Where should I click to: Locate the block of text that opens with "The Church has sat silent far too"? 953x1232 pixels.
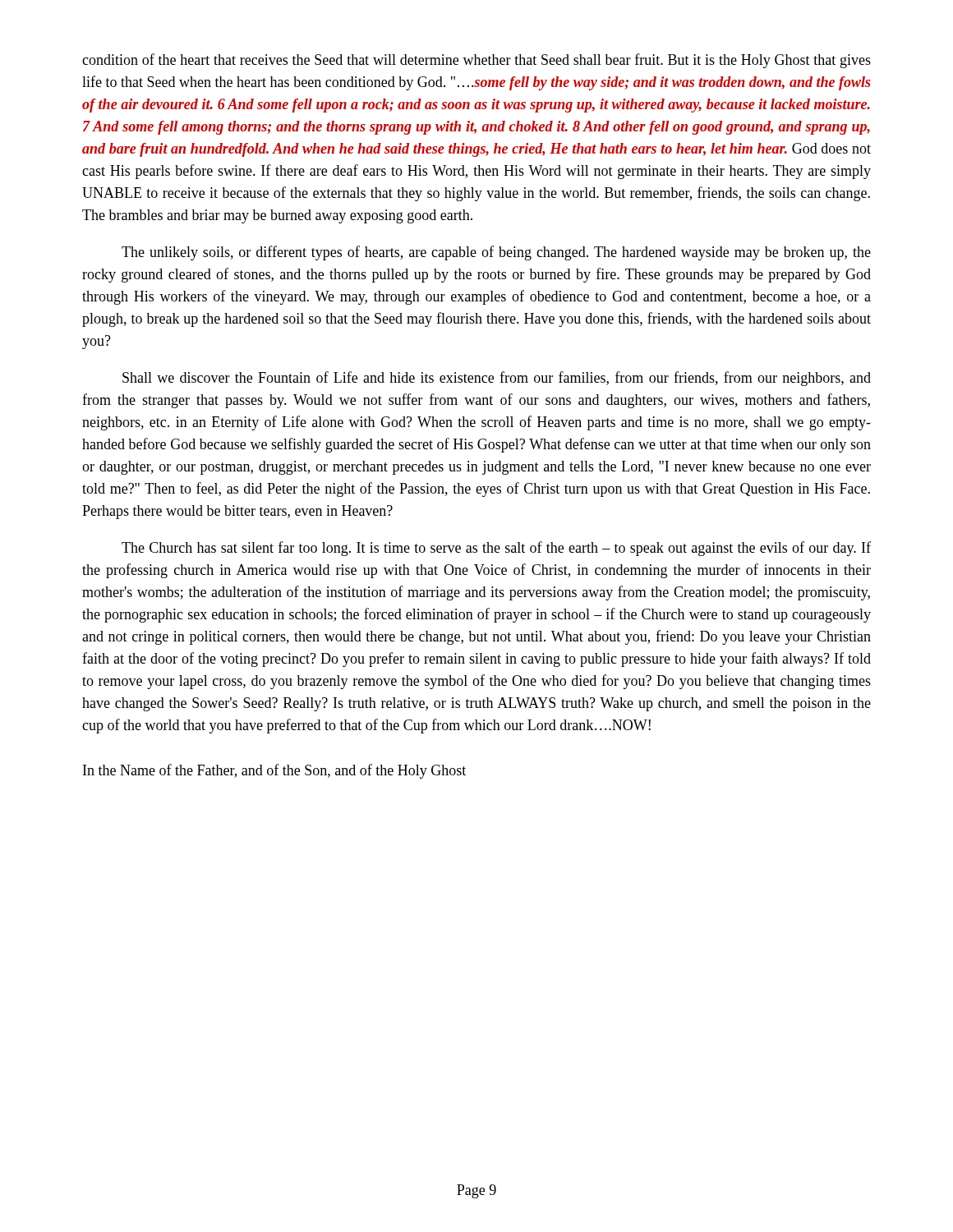click(476, 637)
